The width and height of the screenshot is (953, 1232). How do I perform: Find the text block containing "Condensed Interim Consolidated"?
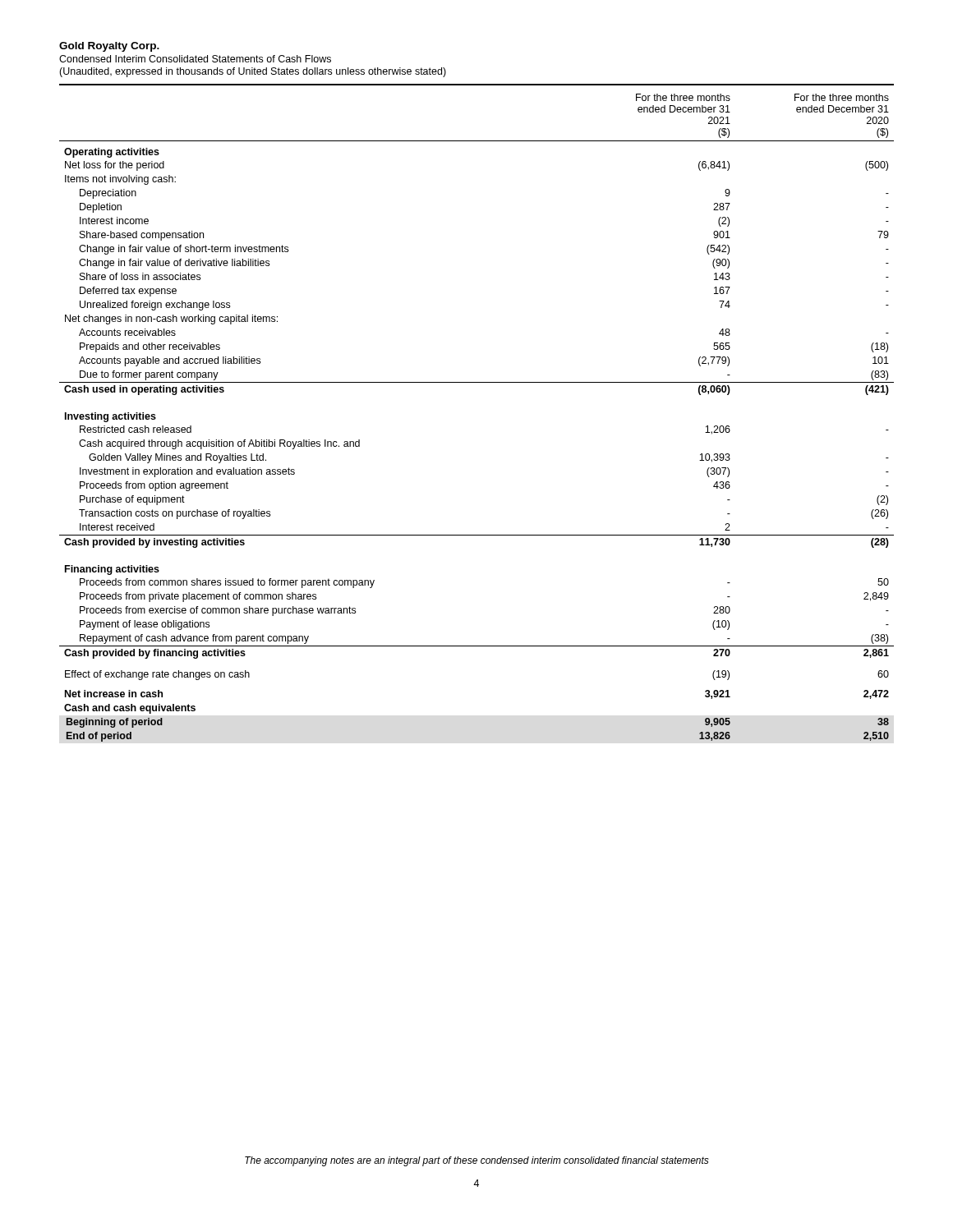pyautogui.click(x=195, y=59)
